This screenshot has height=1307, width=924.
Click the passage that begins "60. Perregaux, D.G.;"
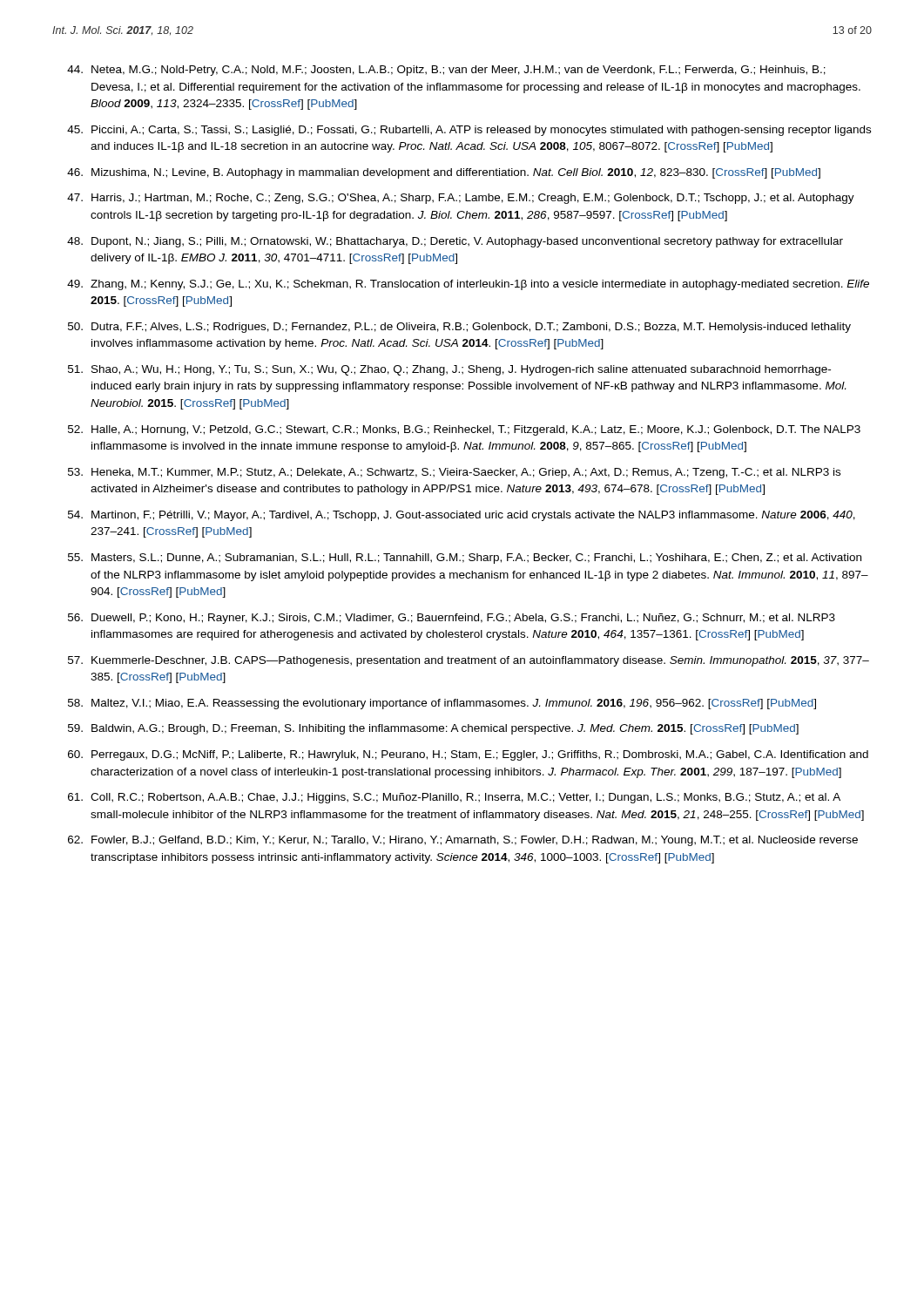point(462,763)
